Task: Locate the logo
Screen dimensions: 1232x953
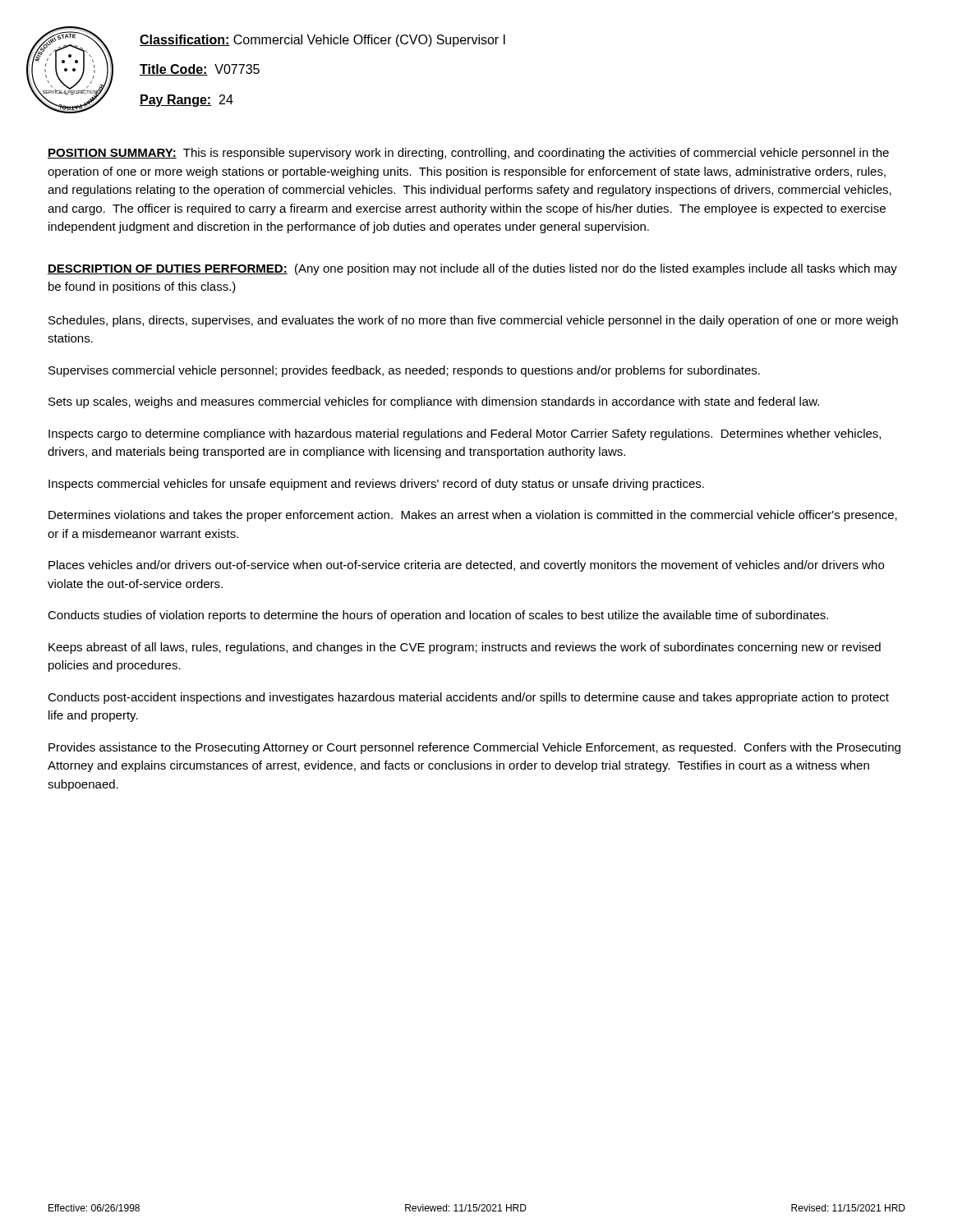Action: (74, 71)
